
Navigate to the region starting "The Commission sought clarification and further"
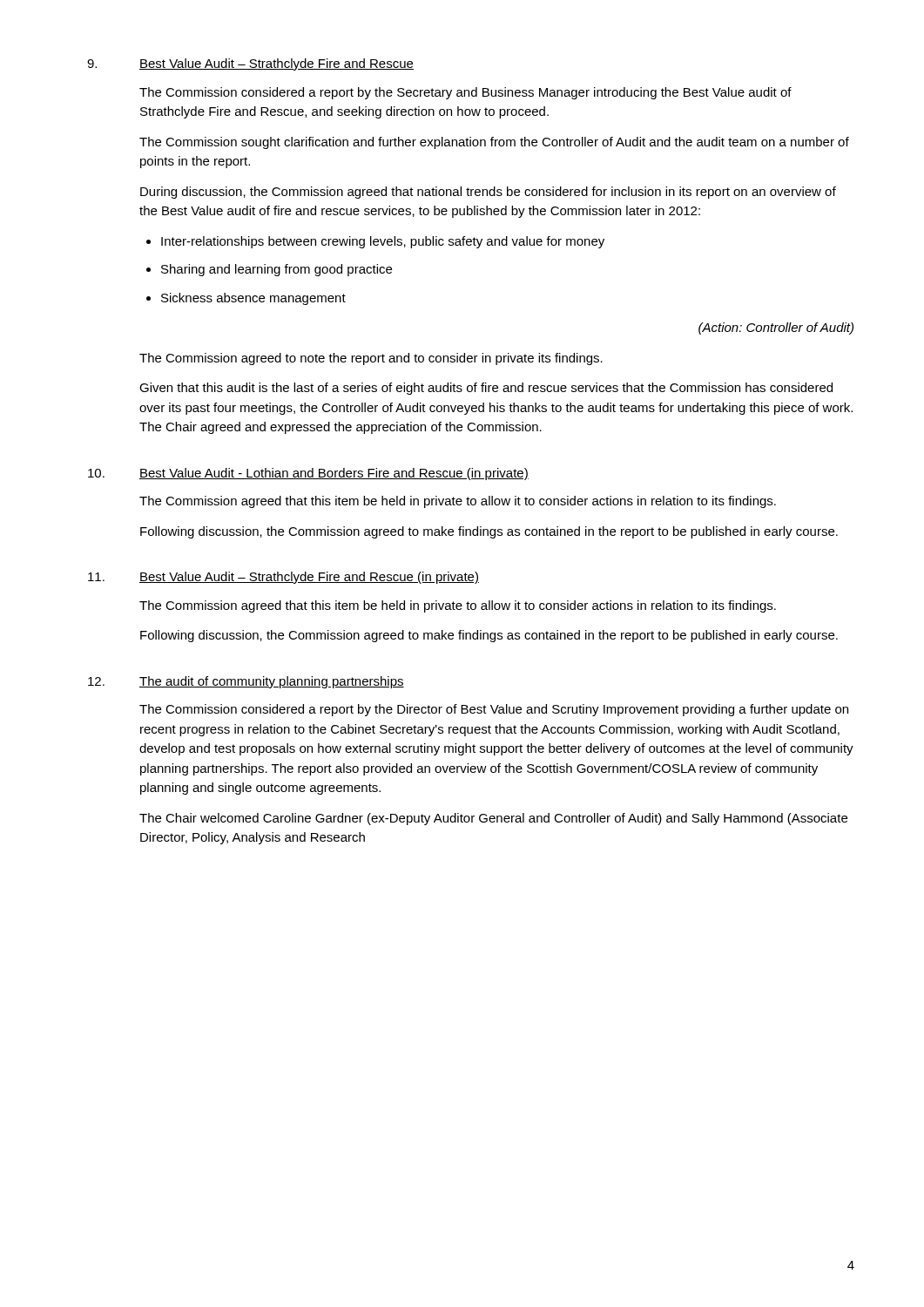click(x=494, y=151)
